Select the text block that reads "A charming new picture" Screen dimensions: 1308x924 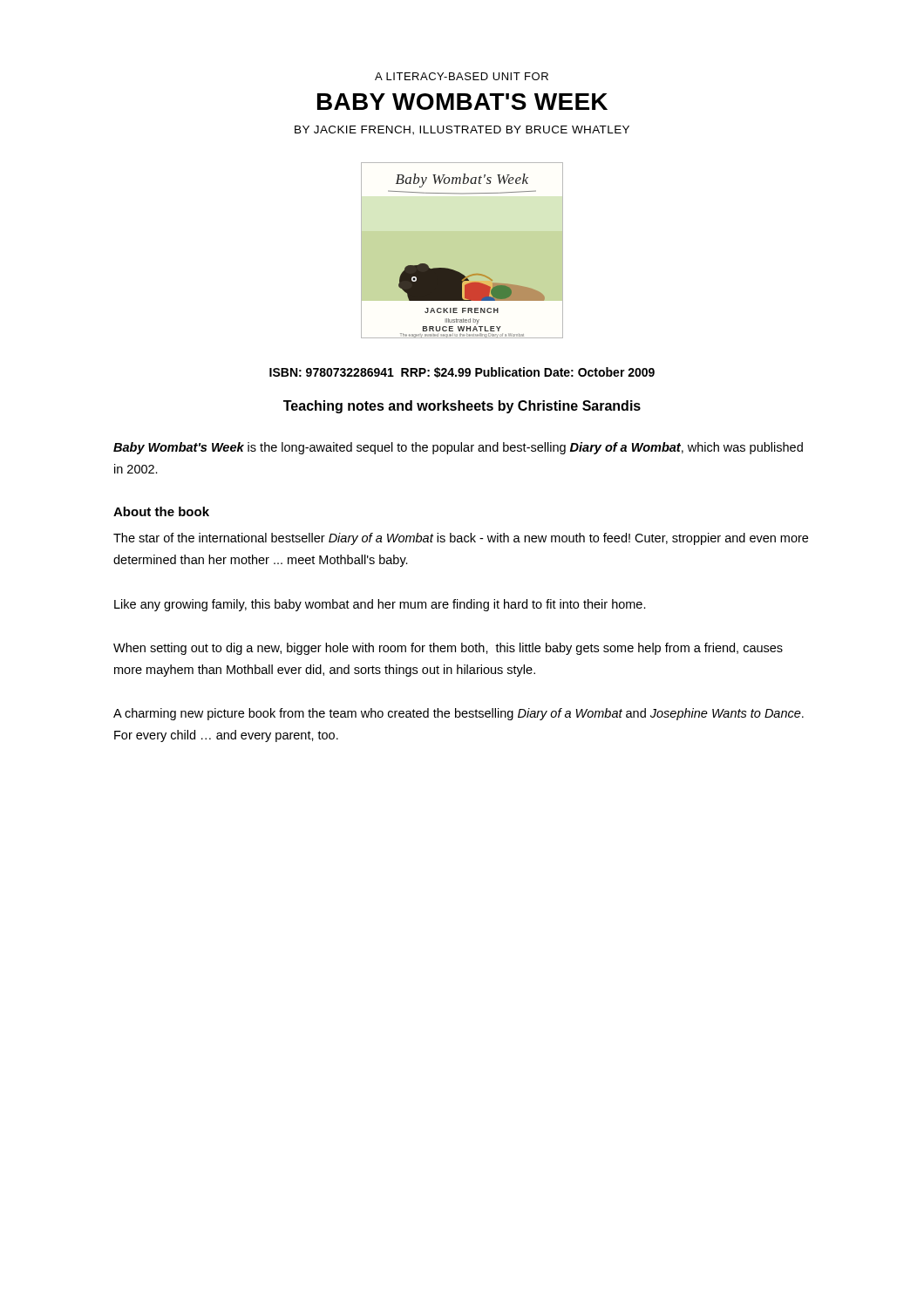pos(459,724)
